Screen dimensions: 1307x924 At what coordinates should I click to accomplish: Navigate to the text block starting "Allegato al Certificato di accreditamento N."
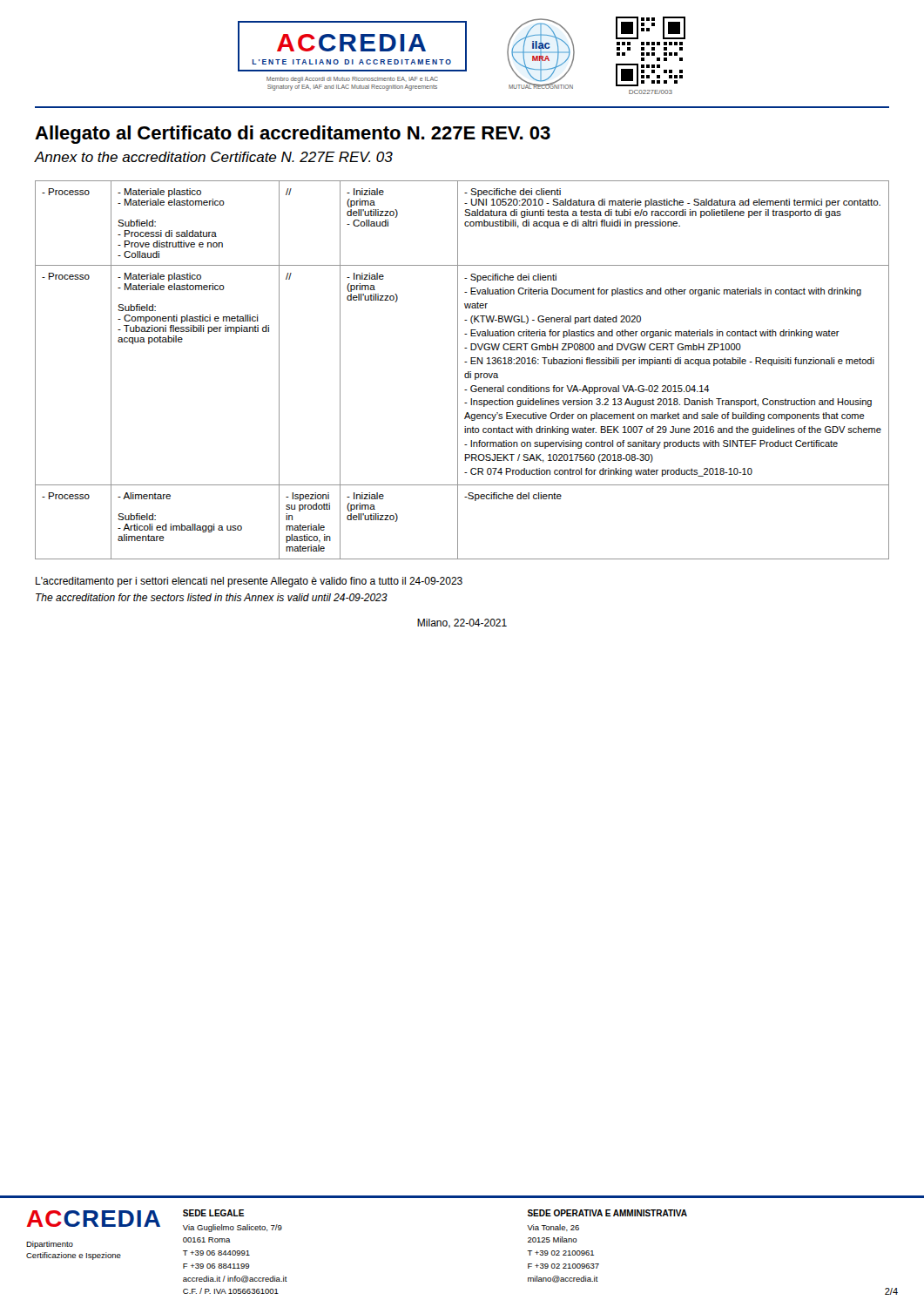[462, 144]
